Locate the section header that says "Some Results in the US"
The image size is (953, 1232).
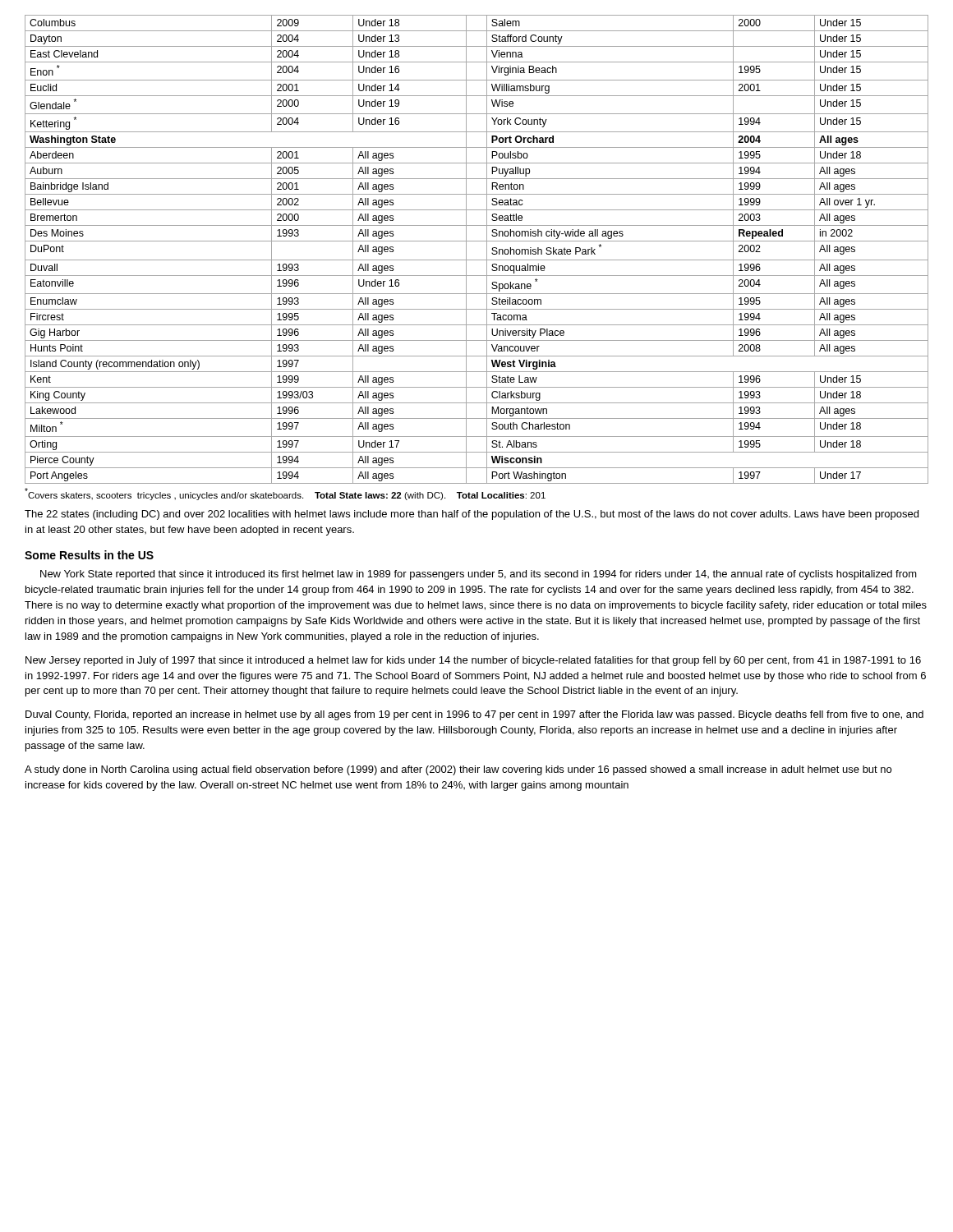[89, 556]
